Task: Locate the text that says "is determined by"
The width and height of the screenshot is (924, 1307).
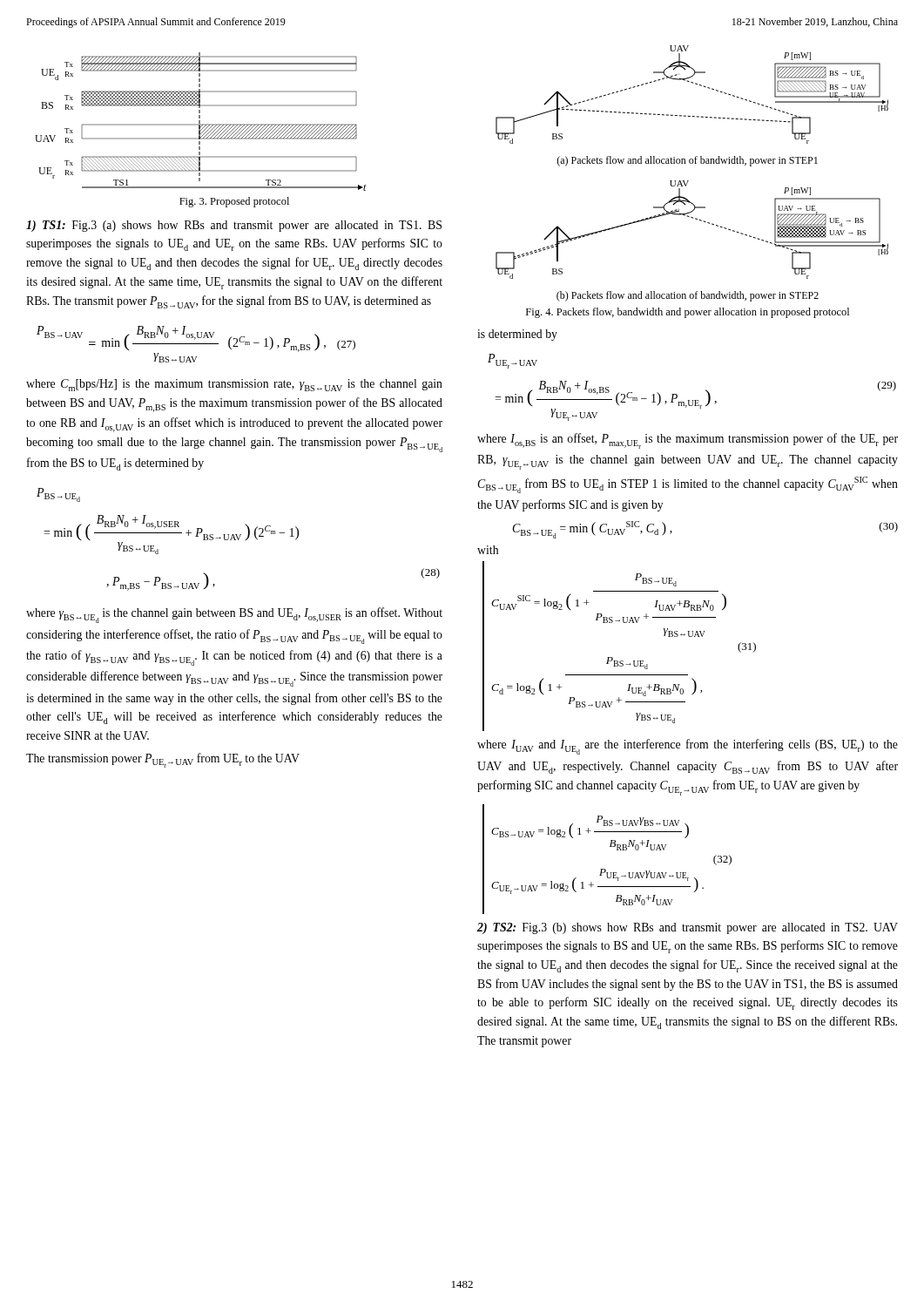Action: (x=517, y=334)
